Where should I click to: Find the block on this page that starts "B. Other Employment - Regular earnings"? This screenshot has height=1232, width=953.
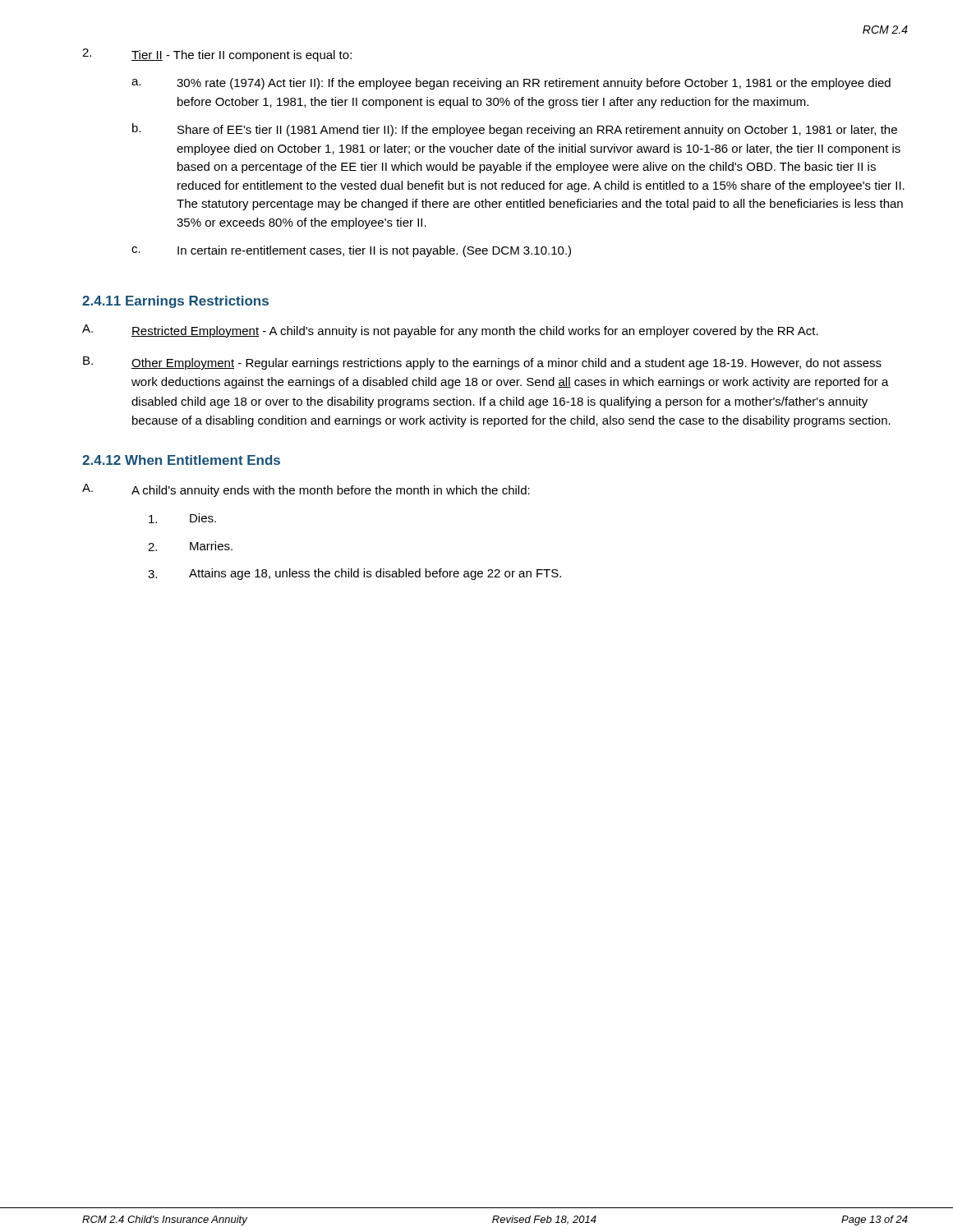[x=495, y=391]
